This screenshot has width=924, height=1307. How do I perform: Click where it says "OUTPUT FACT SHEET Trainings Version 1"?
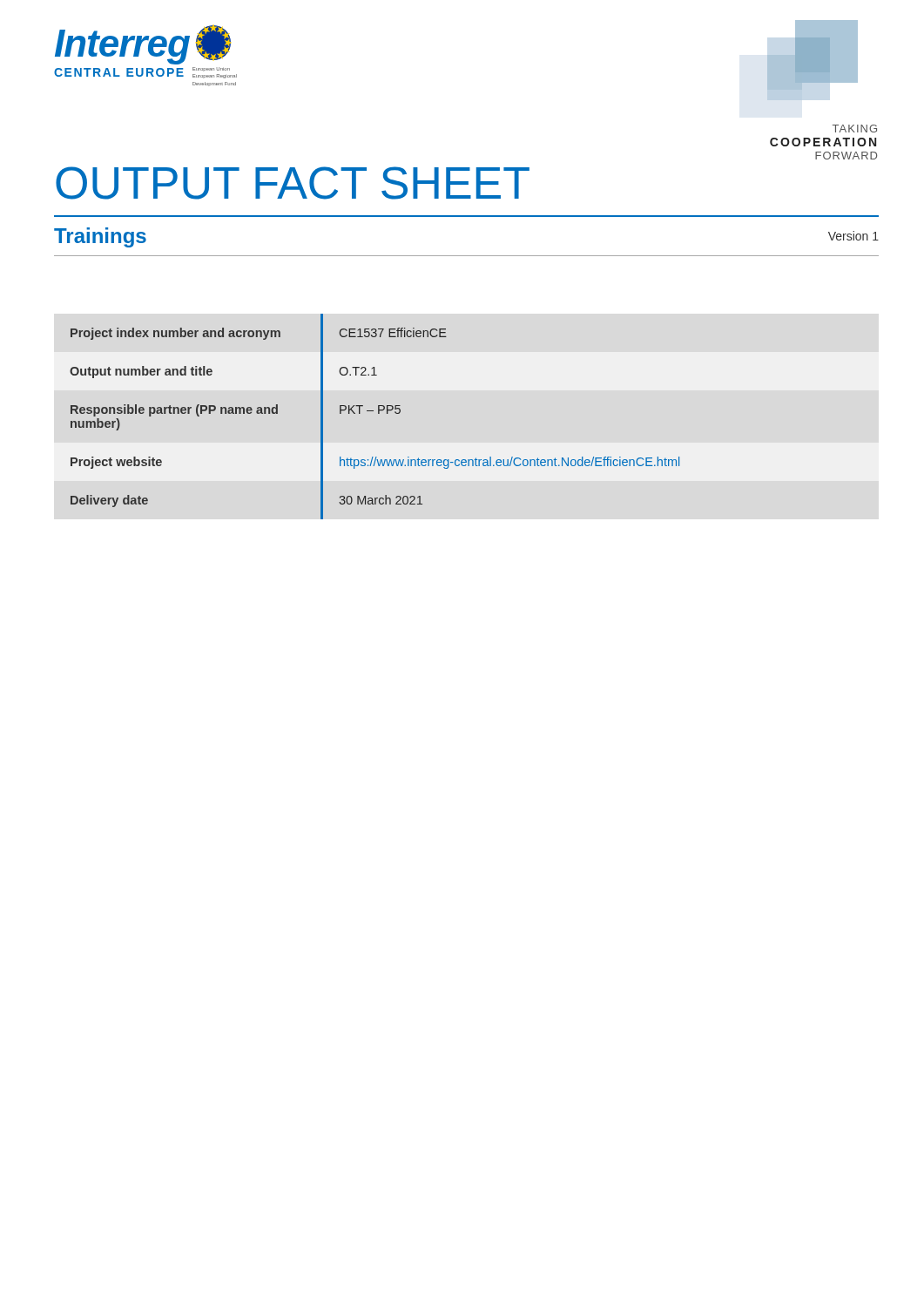pos(466,207)
